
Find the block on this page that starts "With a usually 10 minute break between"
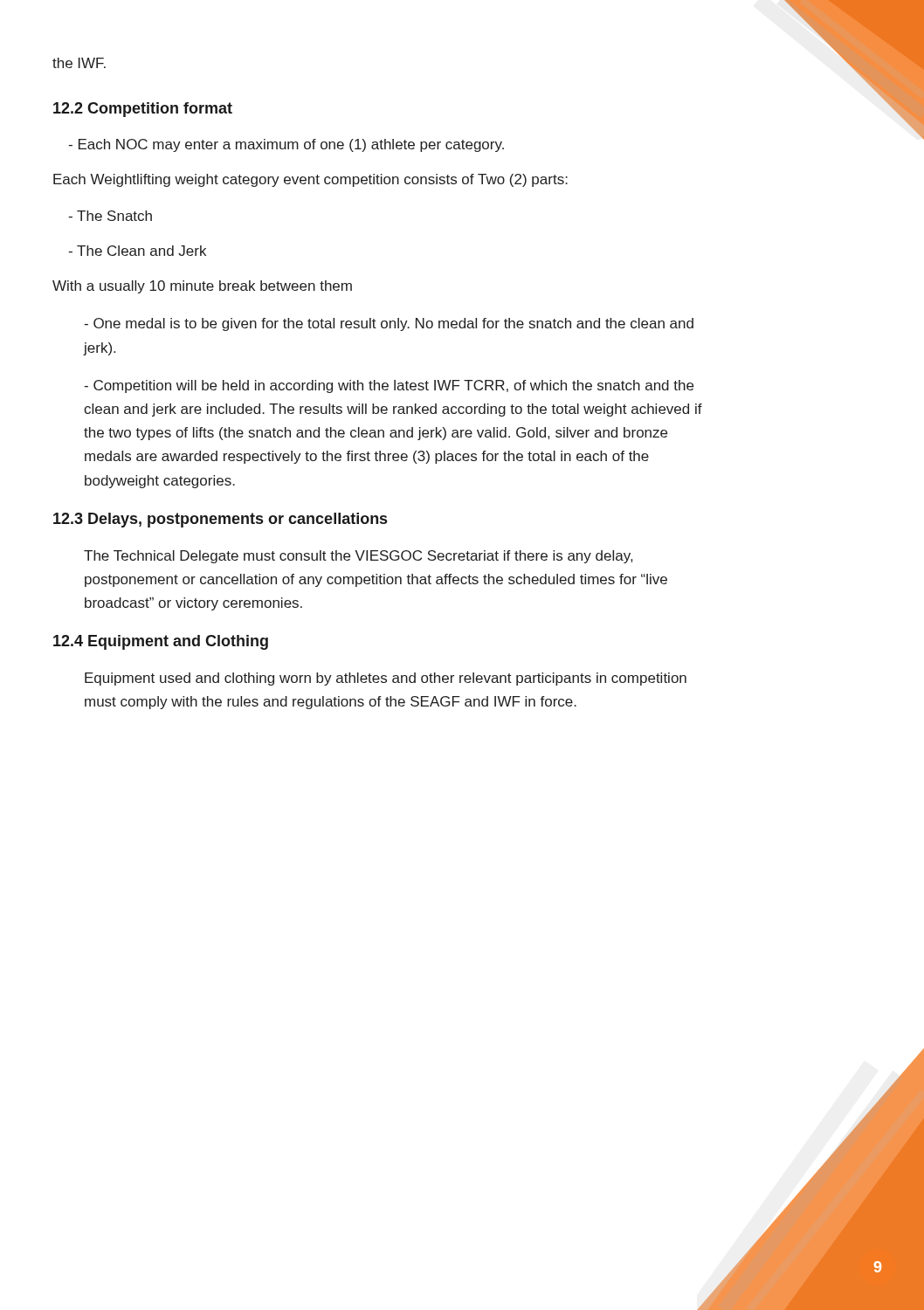(203, 286)
